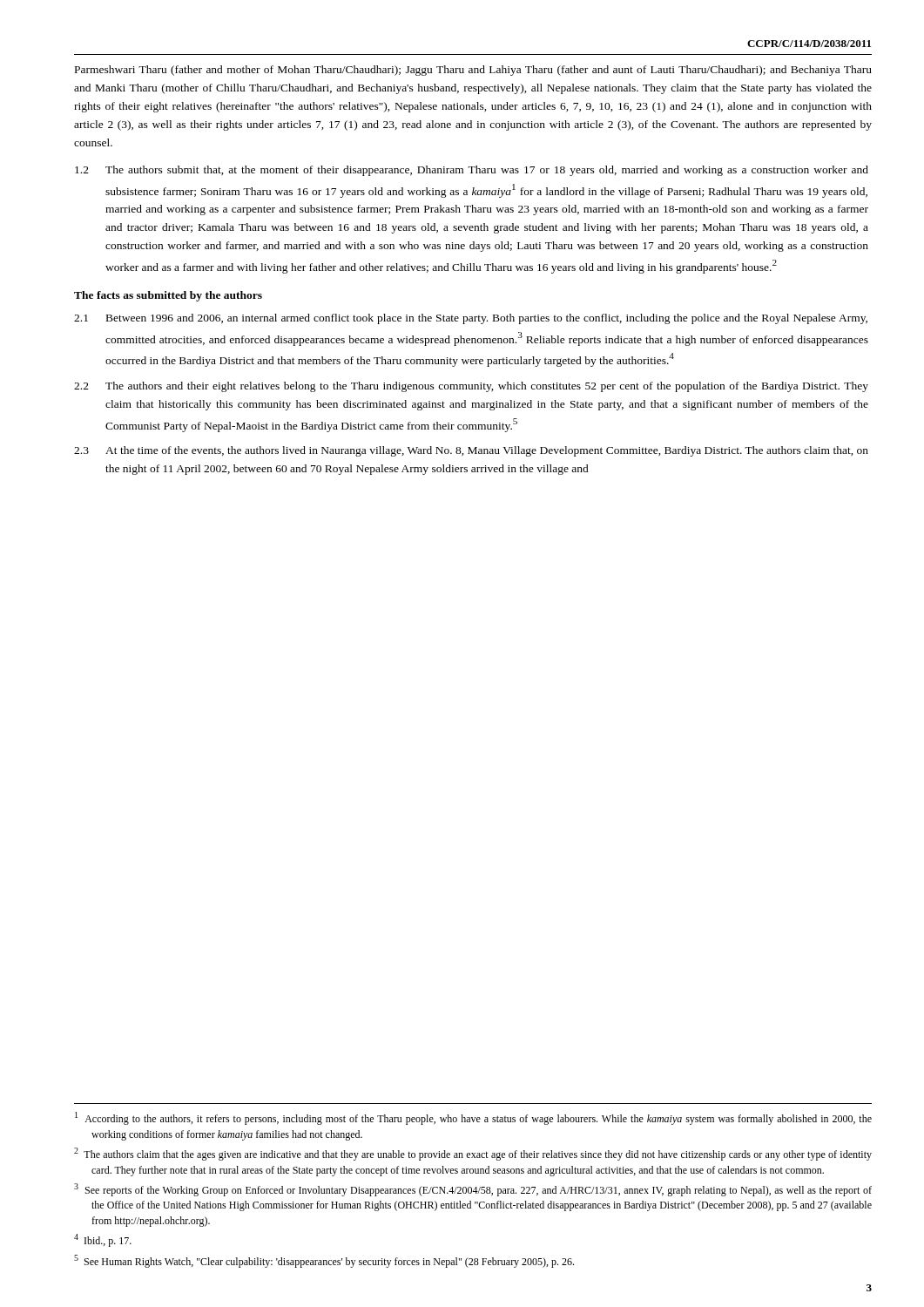Click on the footnote that reads "4 Ibid., p. 17."
Image resolution: width=924 pixels, height=1307 pixels.
(x=103, y=1240)
